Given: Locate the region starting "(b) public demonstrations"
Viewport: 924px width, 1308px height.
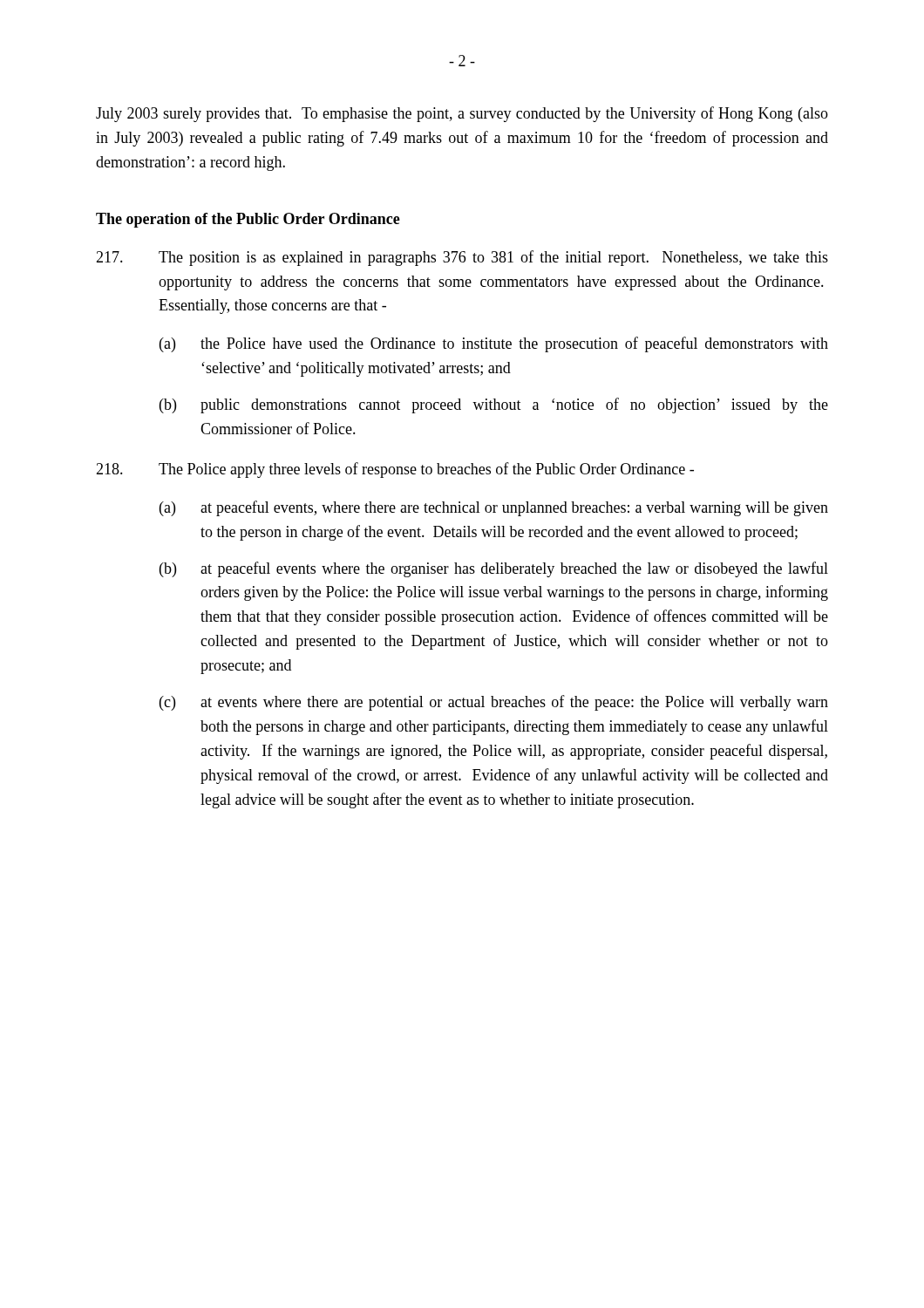Looking at the screenshot, I should (x=493, y=418).
